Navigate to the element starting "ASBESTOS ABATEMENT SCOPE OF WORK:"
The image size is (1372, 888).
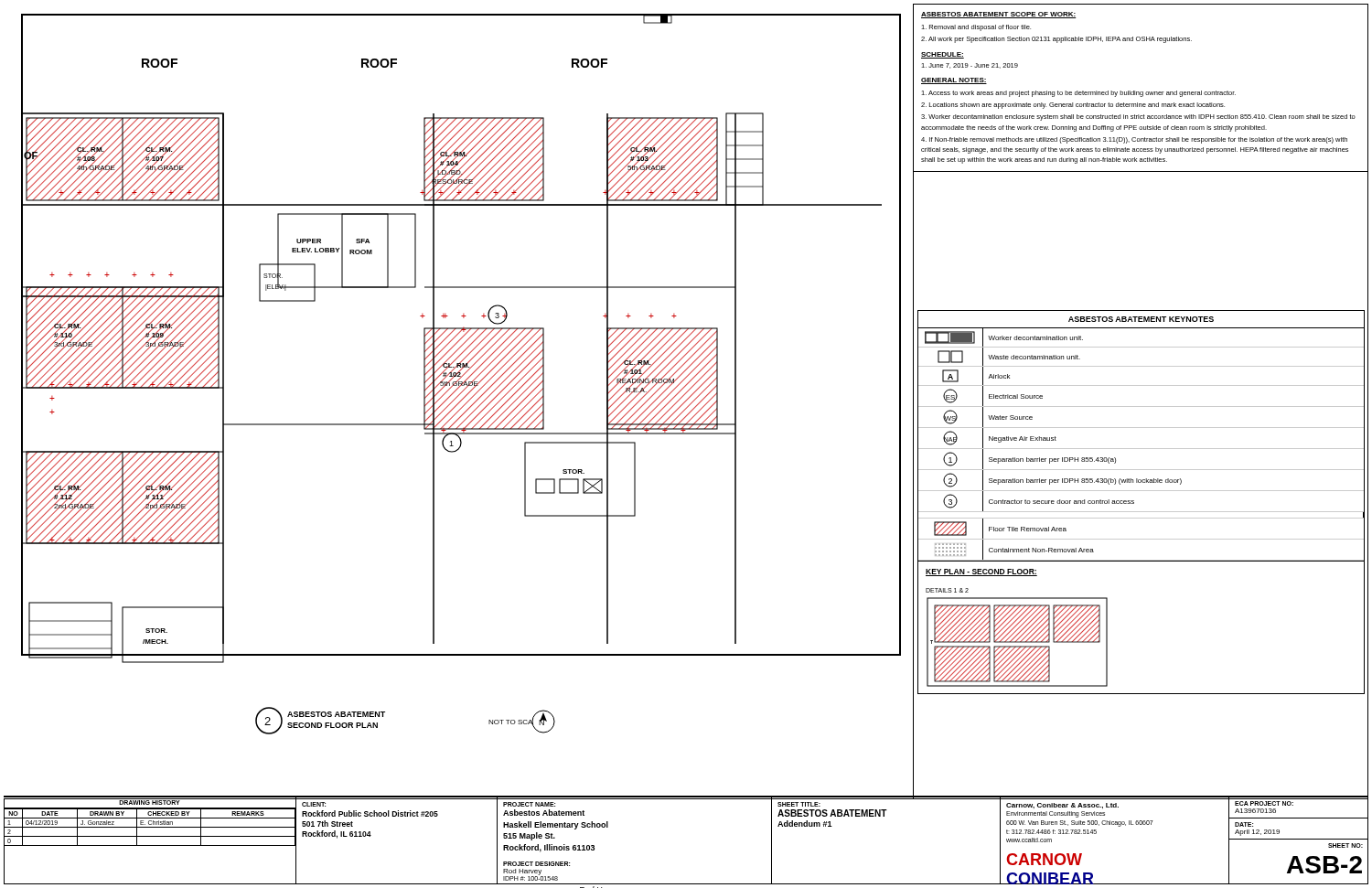pos(1141,87)
